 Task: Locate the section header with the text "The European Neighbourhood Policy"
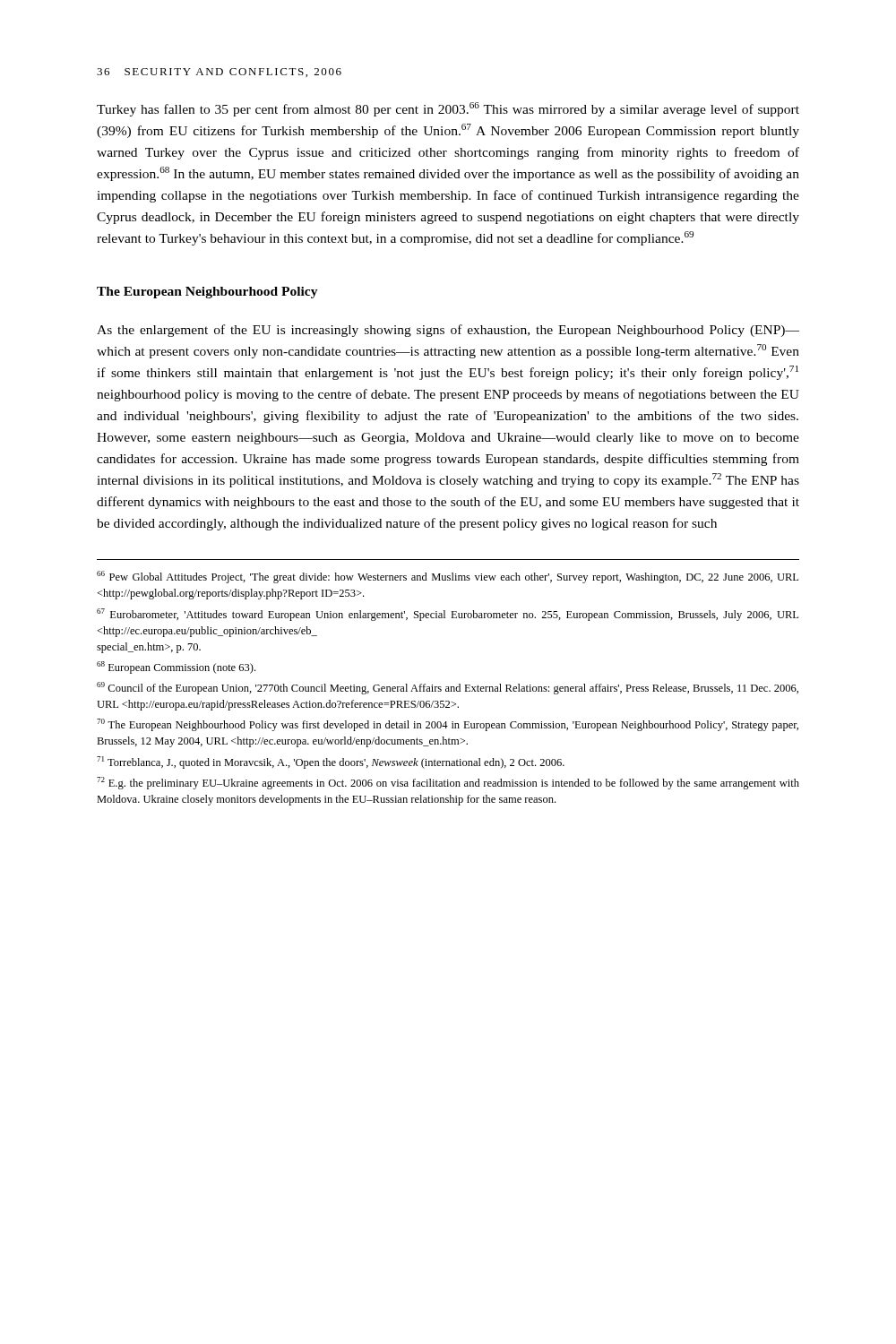pyautogui.click(x=207, y=291)
